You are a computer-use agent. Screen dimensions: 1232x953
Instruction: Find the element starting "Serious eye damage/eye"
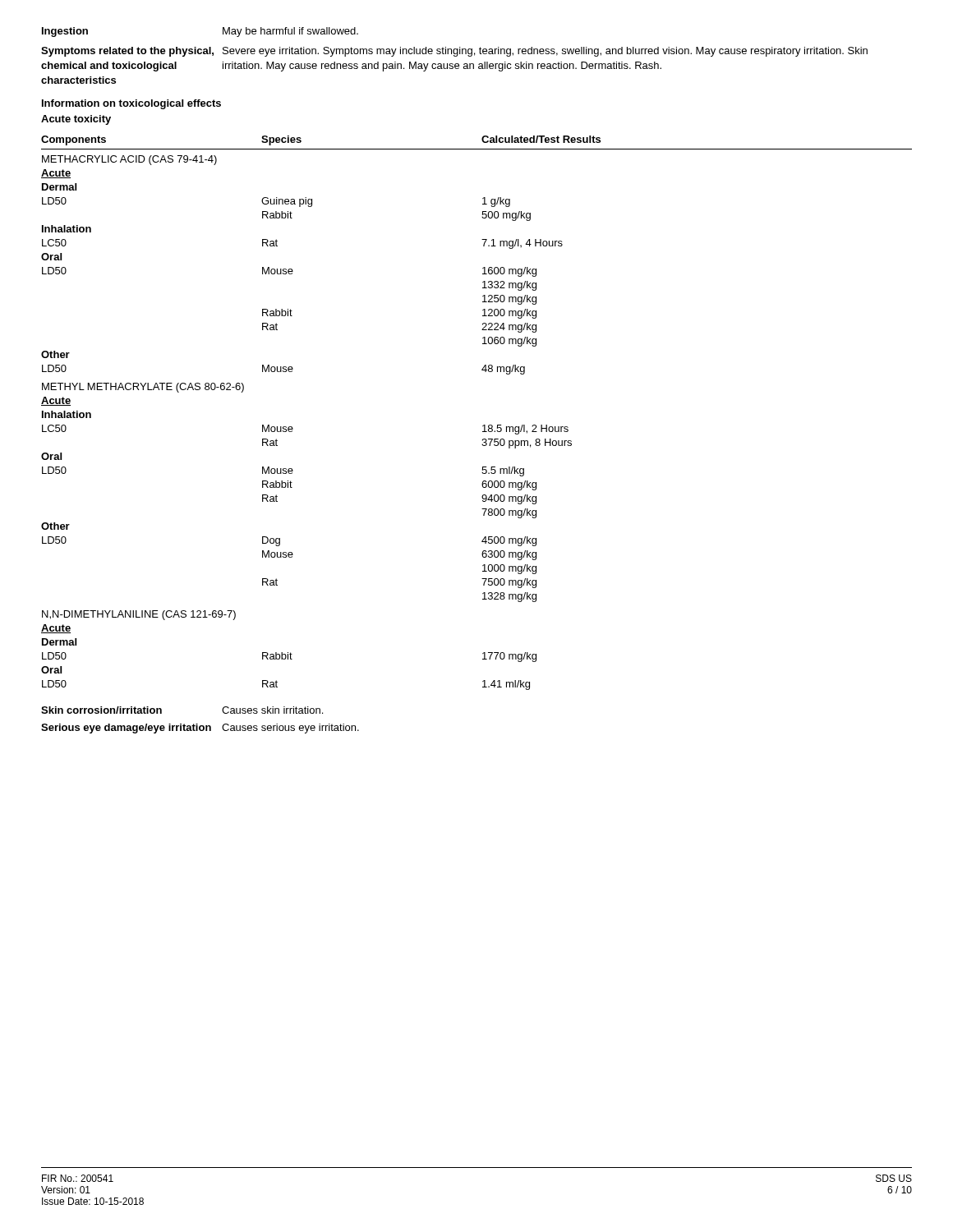click(x=200, y=729)
